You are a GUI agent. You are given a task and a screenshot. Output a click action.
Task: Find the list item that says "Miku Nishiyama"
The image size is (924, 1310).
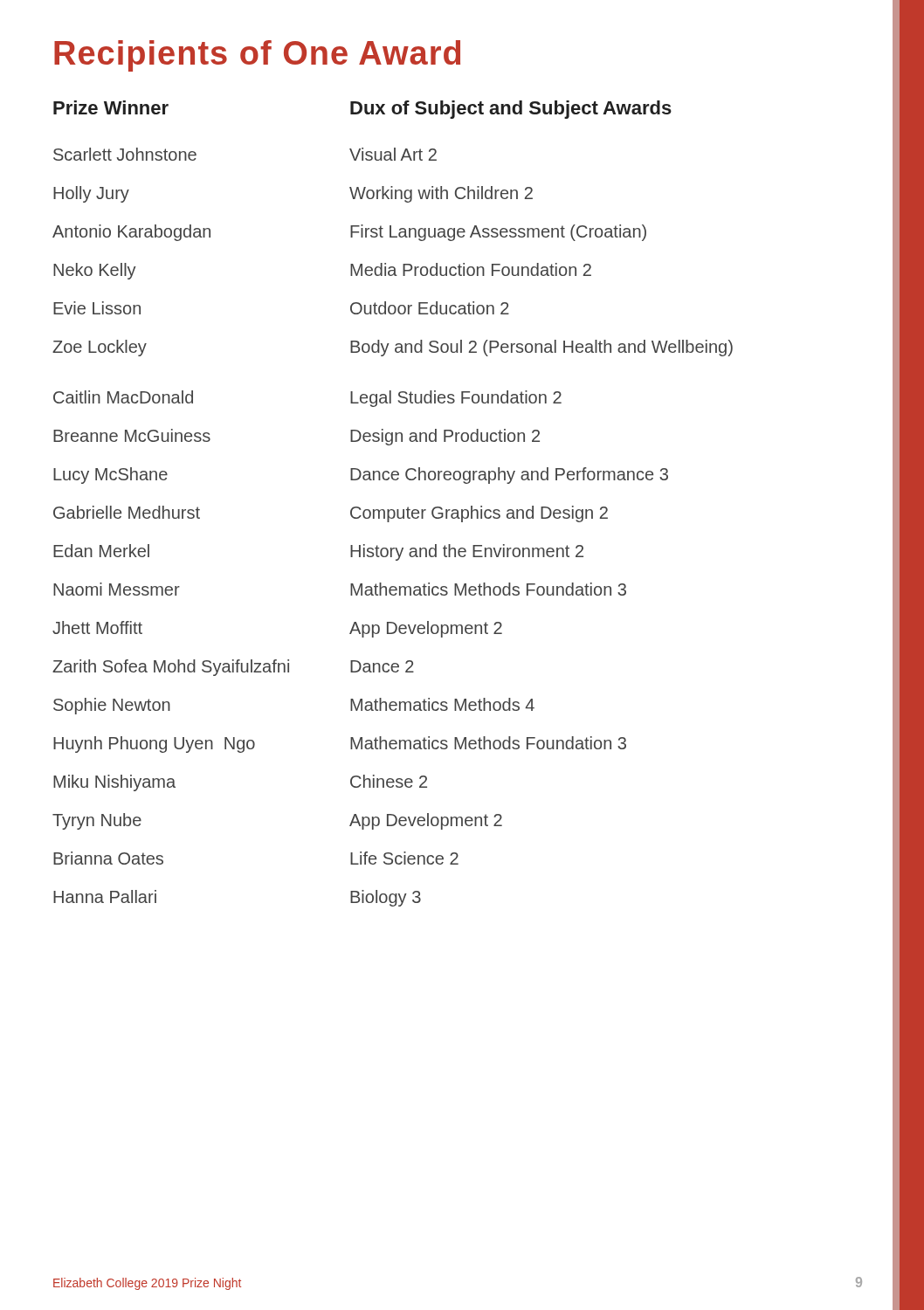click(x=114, y=782)
